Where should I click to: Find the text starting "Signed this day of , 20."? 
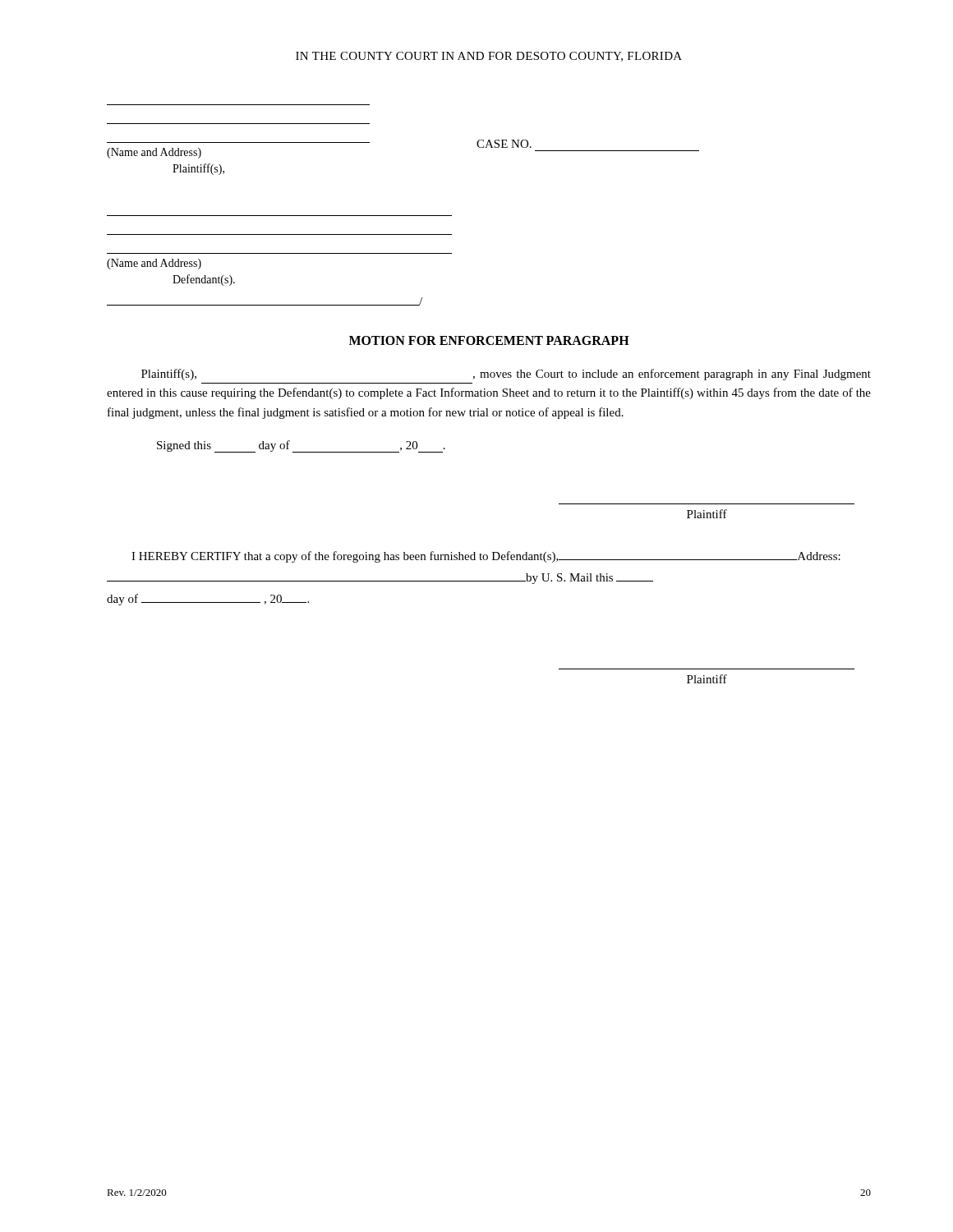(x=301, y=445)
